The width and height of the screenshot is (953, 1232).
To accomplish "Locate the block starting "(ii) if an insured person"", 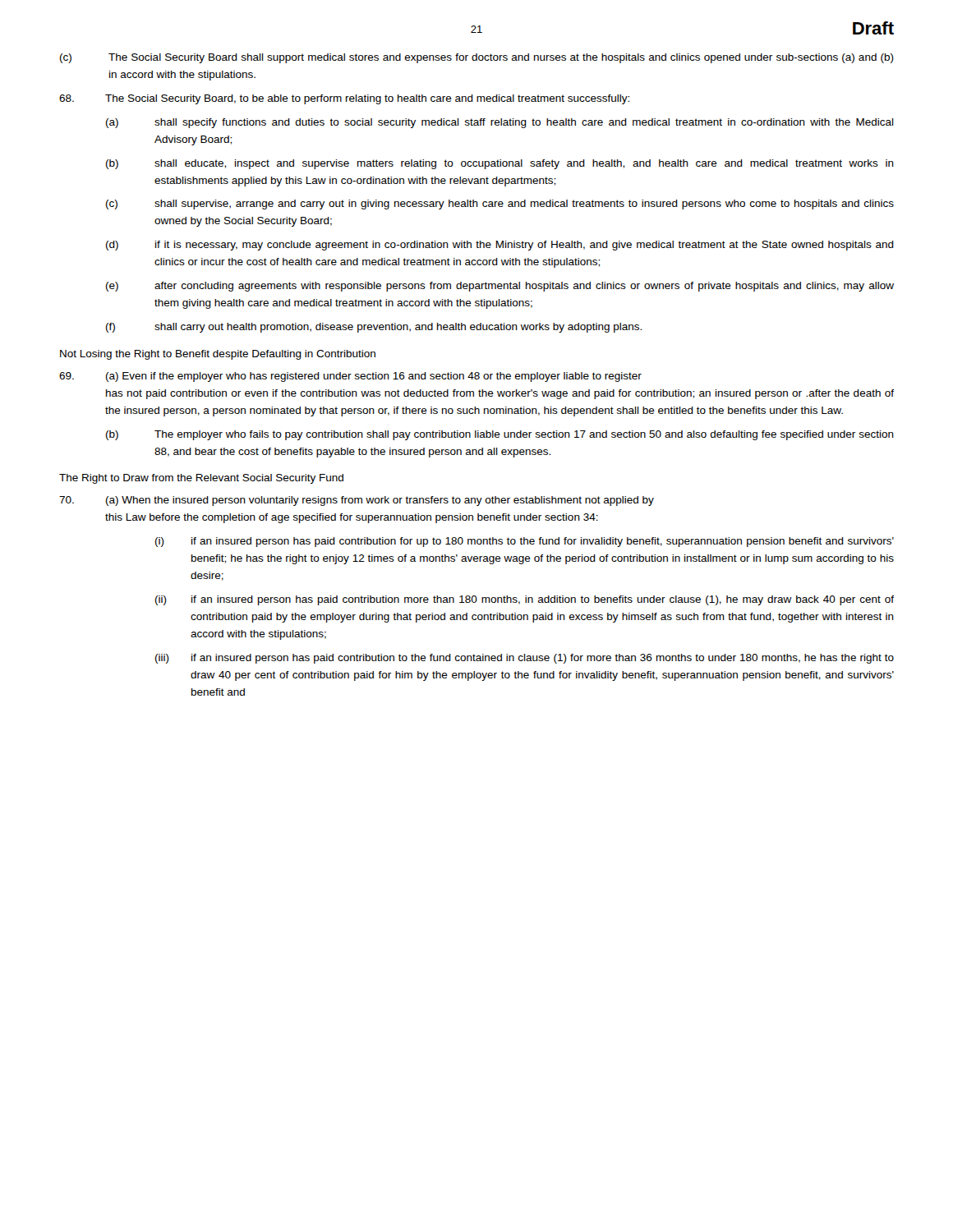I will point(524,617).
